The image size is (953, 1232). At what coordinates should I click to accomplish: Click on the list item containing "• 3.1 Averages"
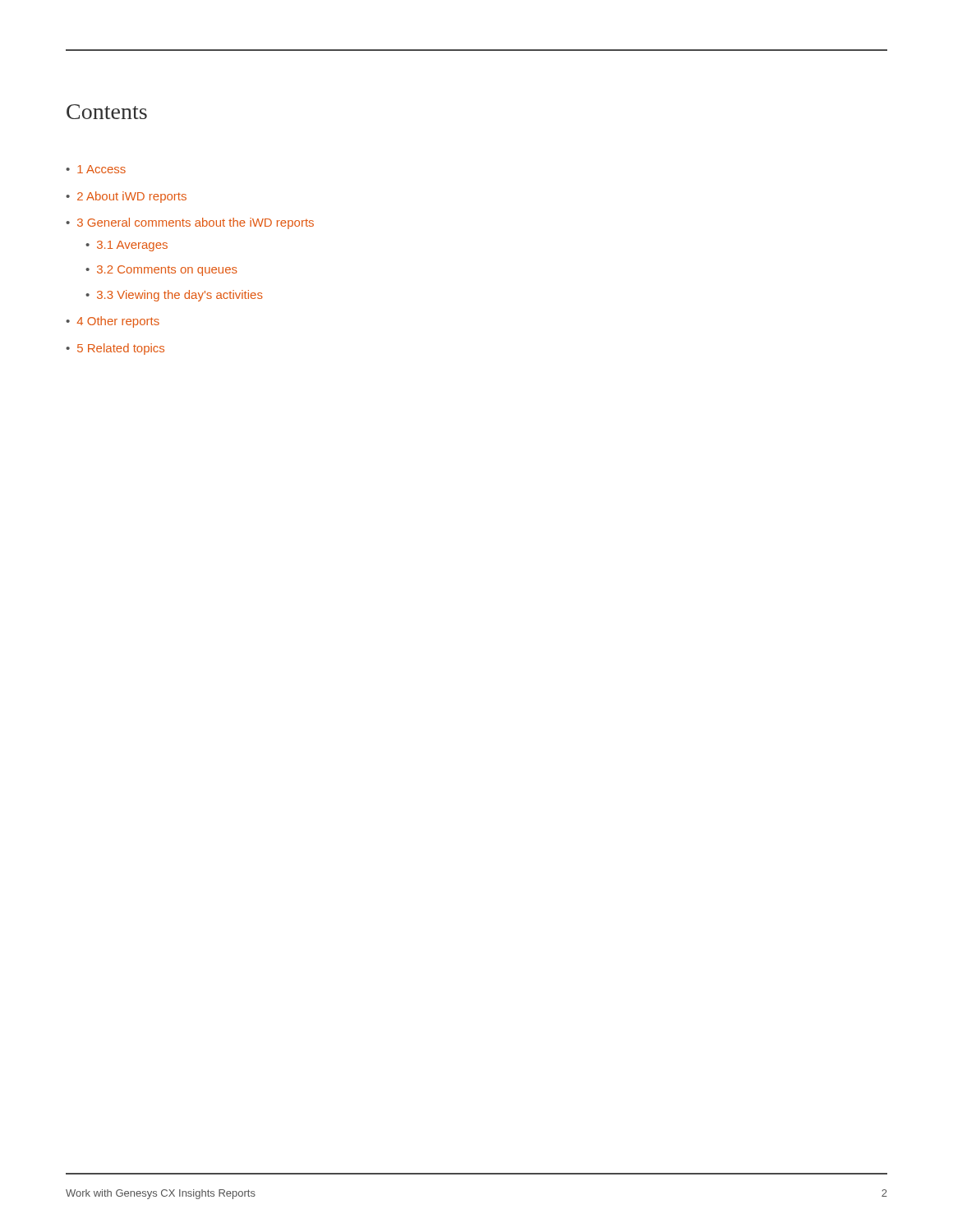point(127,245)
